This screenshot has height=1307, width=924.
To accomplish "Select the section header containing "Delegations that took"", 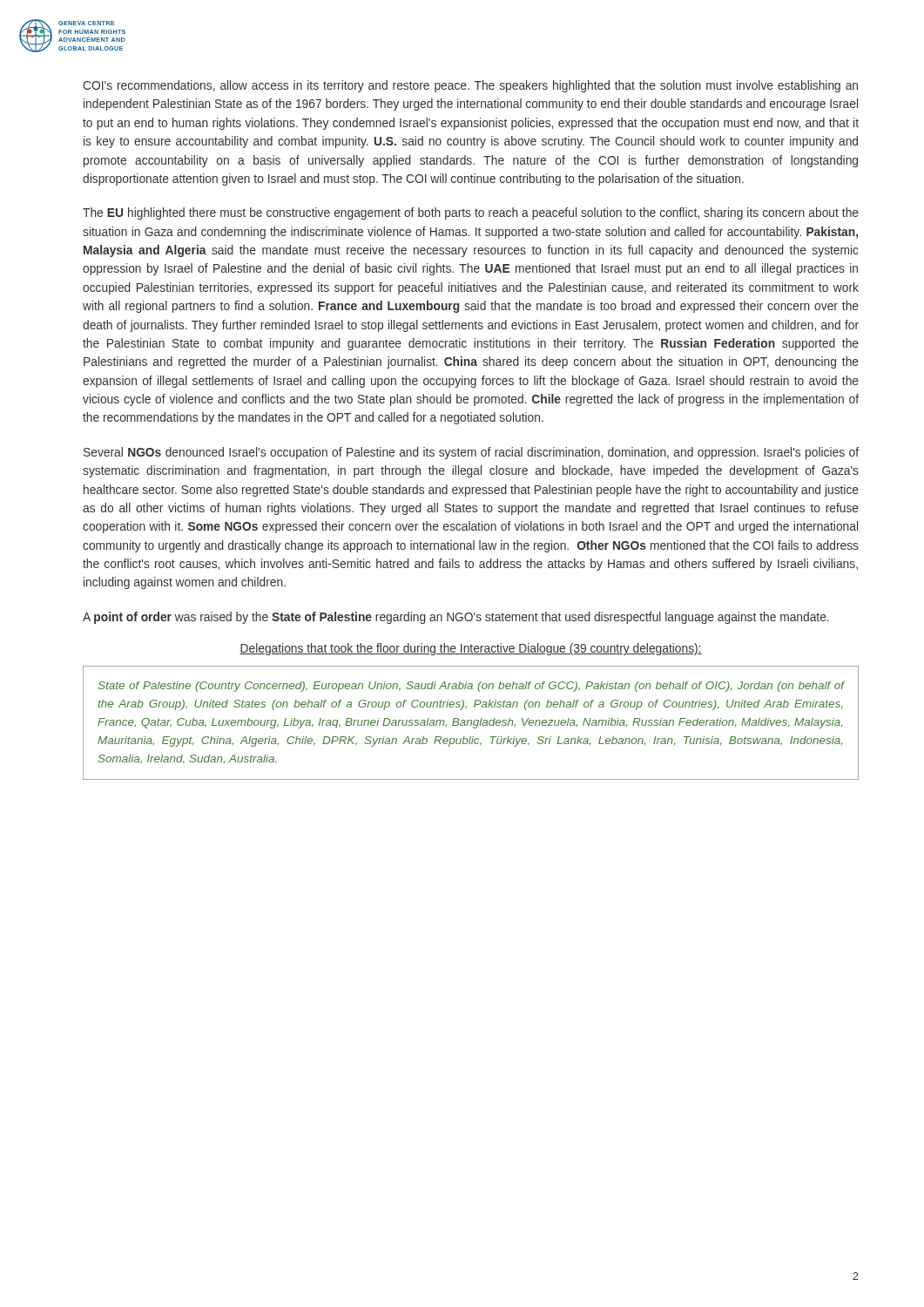I will coord(471,649).
